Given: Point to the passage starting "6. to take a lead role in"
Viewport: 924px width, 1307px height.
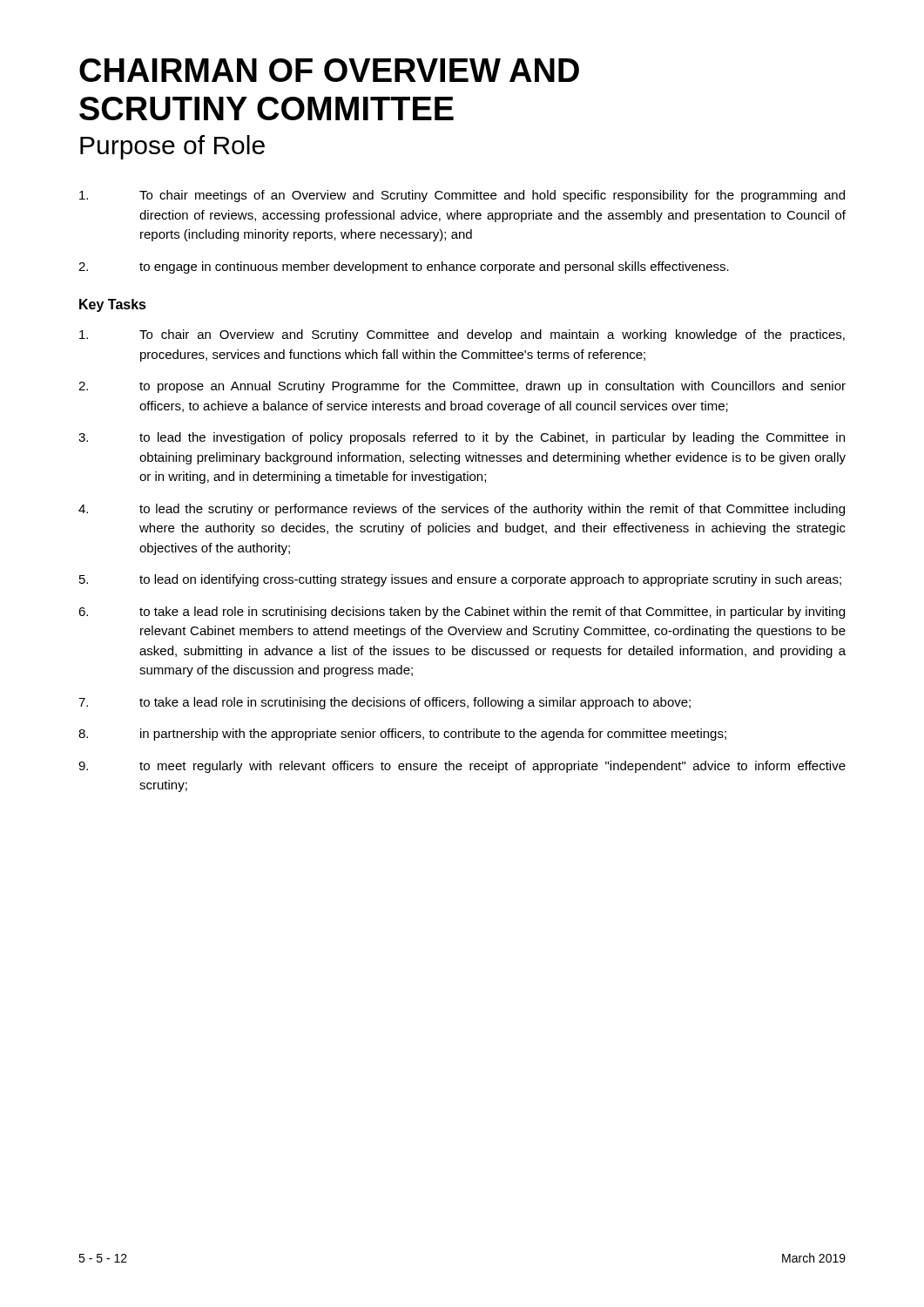Looking at the screenshot, I should point(462,641).
